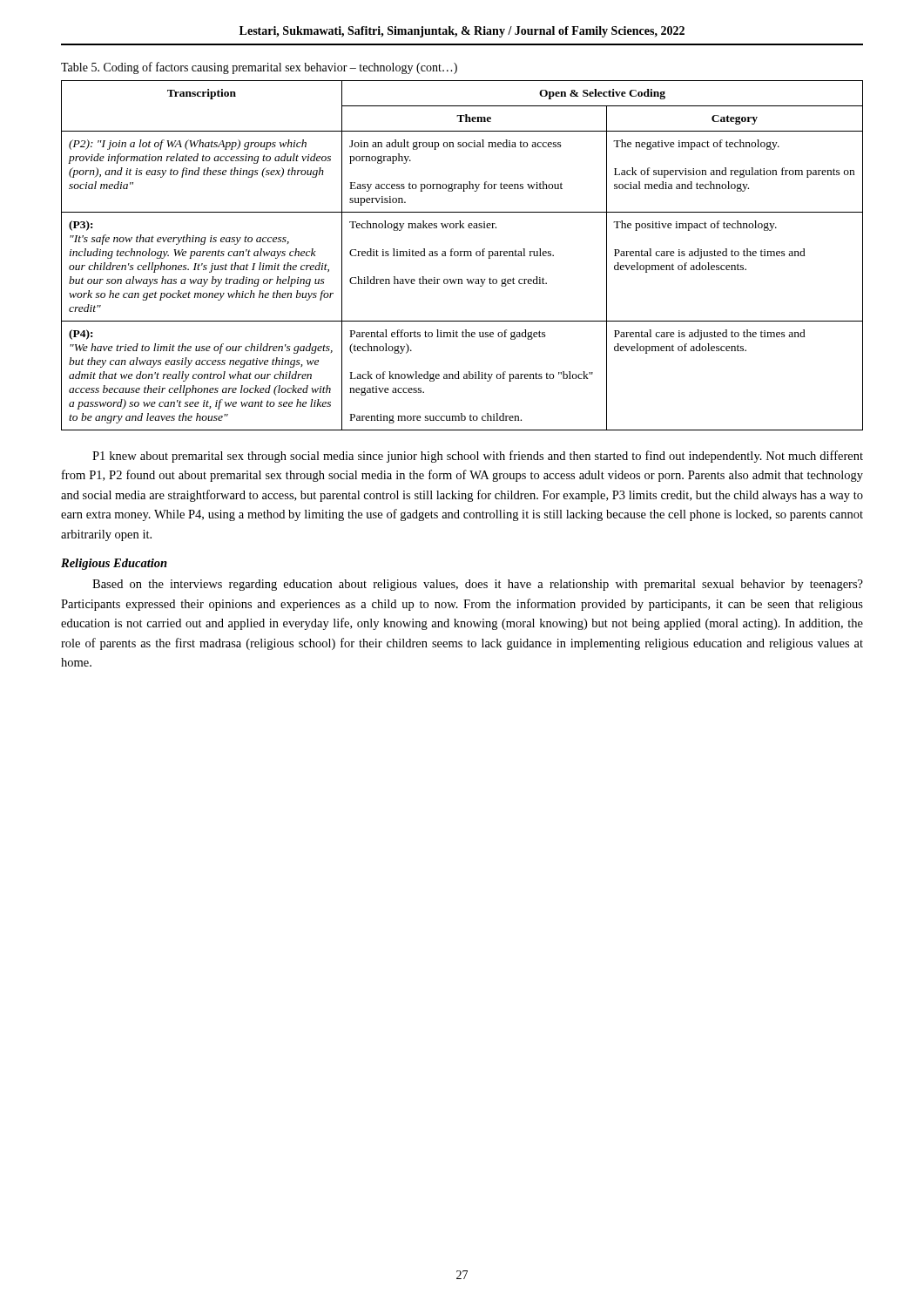Screen dimensions: 1307x924
Task: Locate the text block that reads "Based on the"
Action: coord(462,623)
